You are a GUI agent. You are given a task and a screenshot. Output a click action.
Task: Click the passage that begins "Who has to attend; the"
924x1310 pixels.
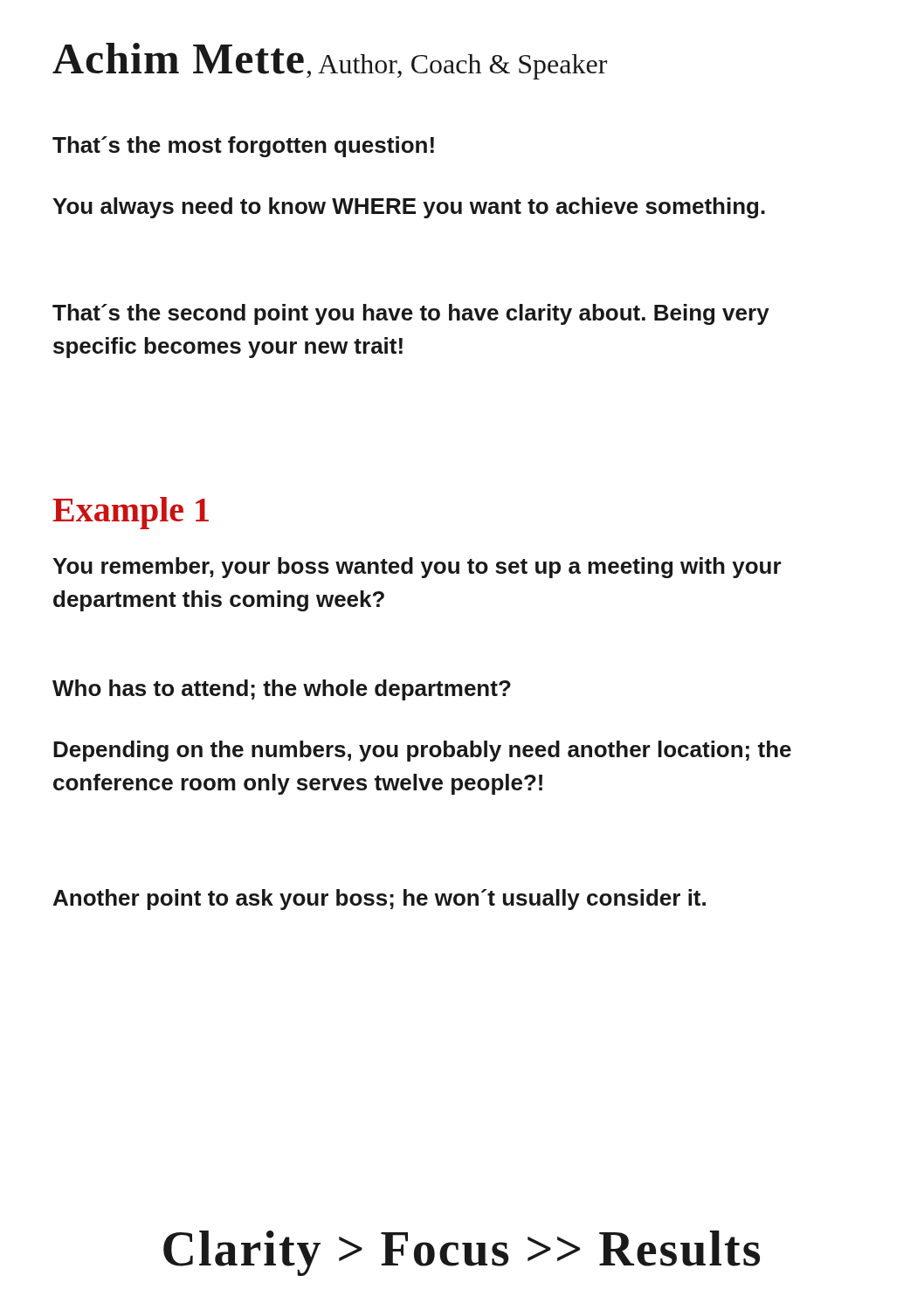(x=282, y=688)
